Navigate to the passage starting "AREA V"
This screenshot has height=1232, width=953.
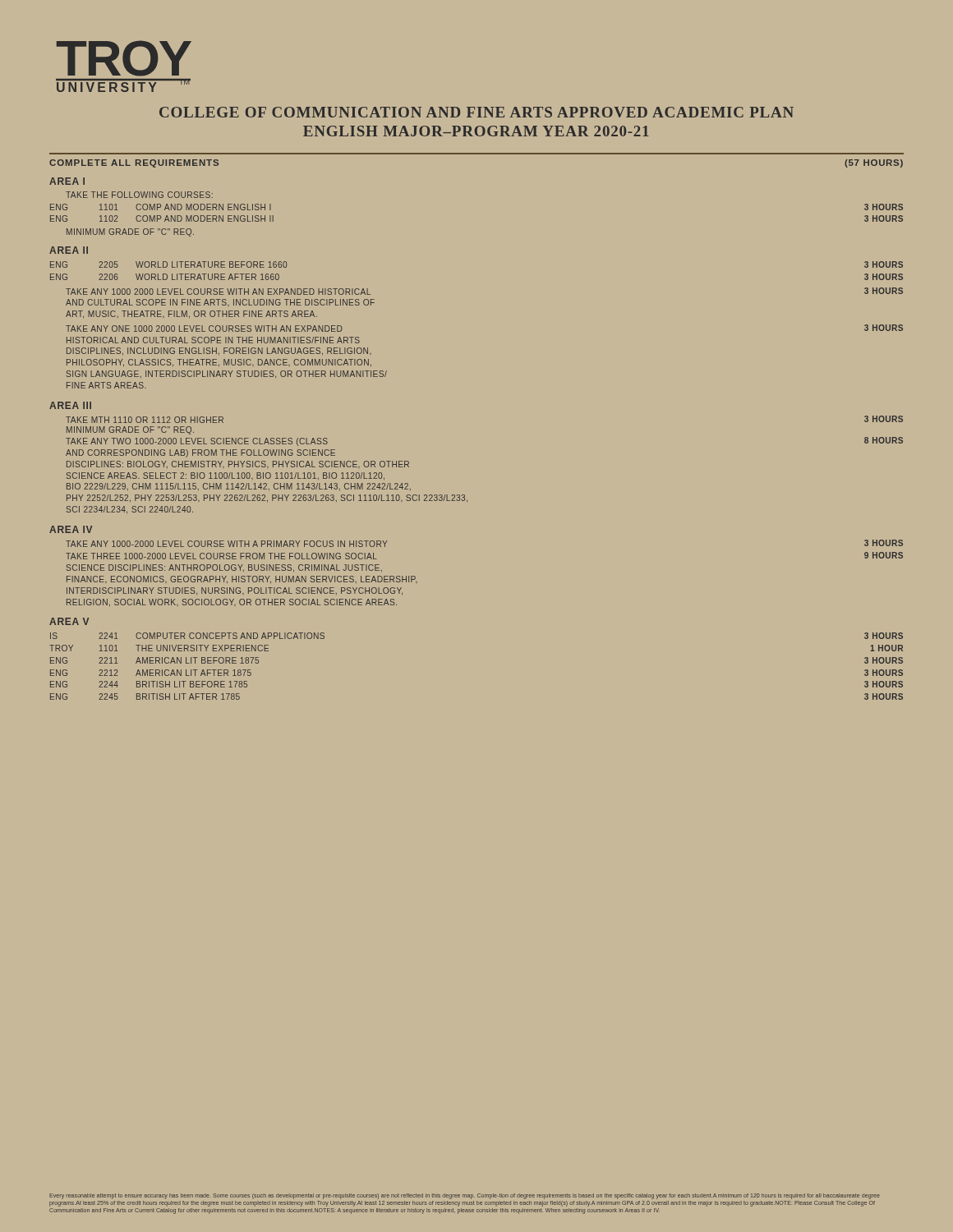tap(70, 622)
